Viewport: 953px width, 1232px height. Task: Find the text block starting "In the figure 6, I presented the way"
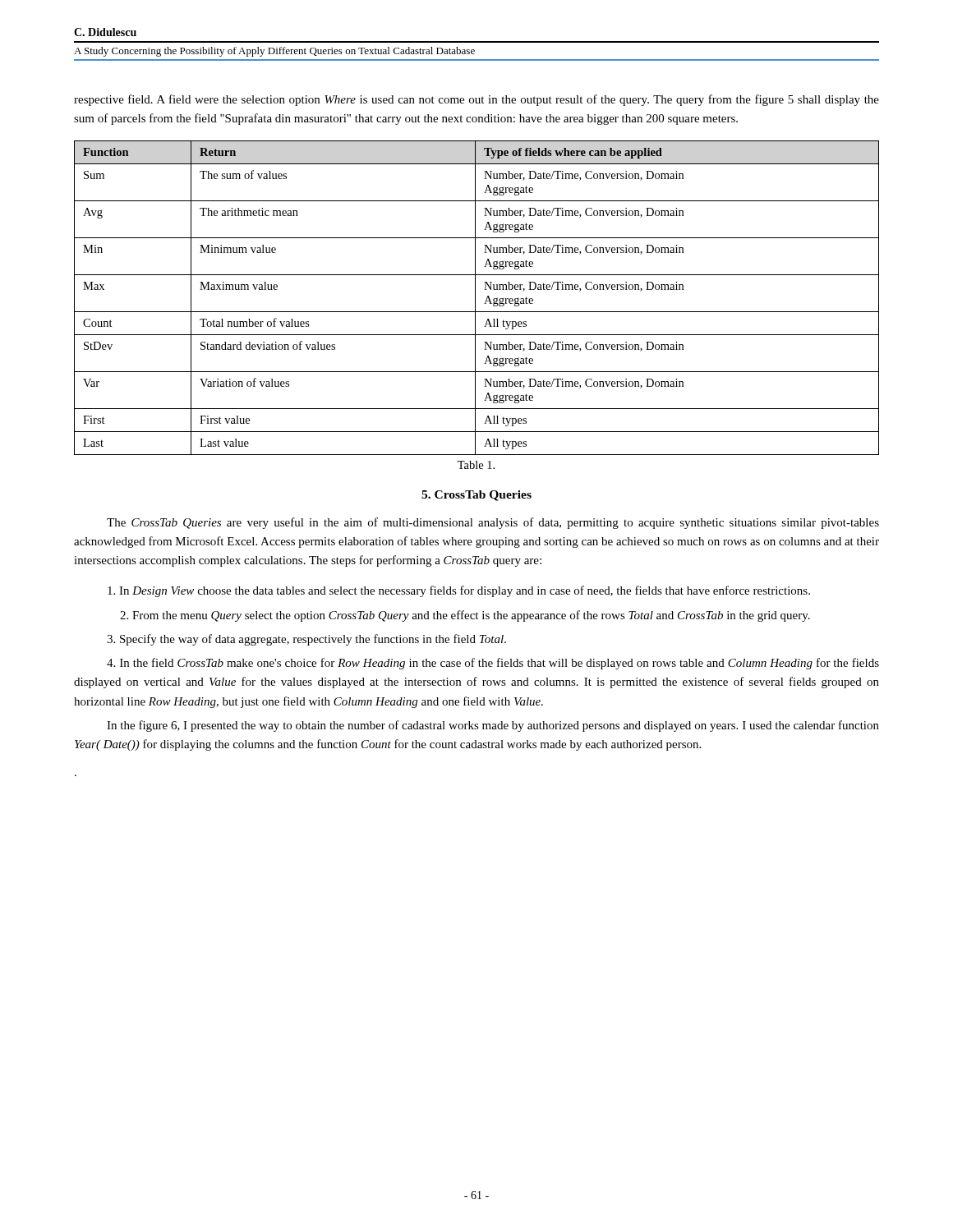476,735
